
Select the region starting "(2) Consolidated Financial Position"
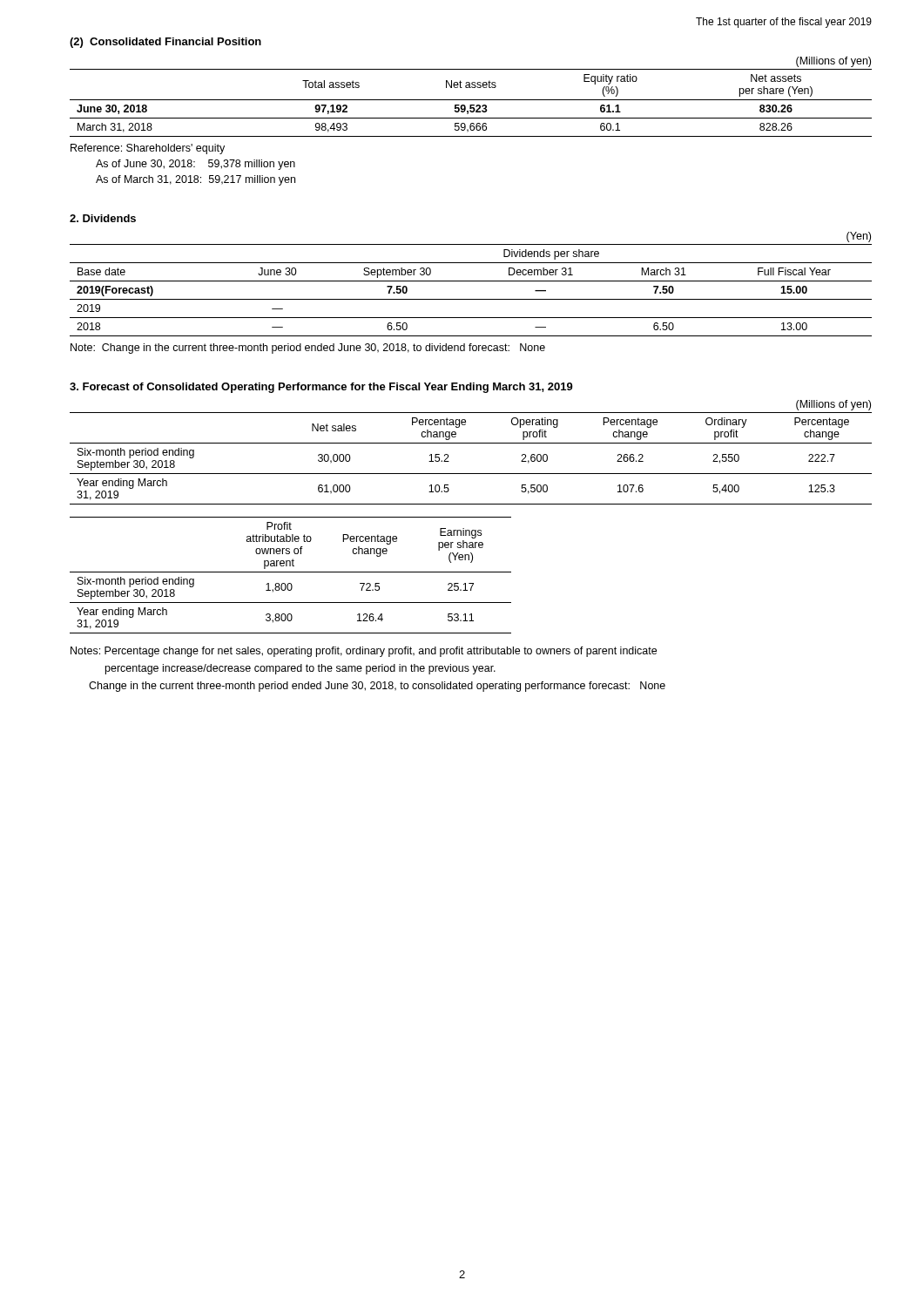pos(166,41)
